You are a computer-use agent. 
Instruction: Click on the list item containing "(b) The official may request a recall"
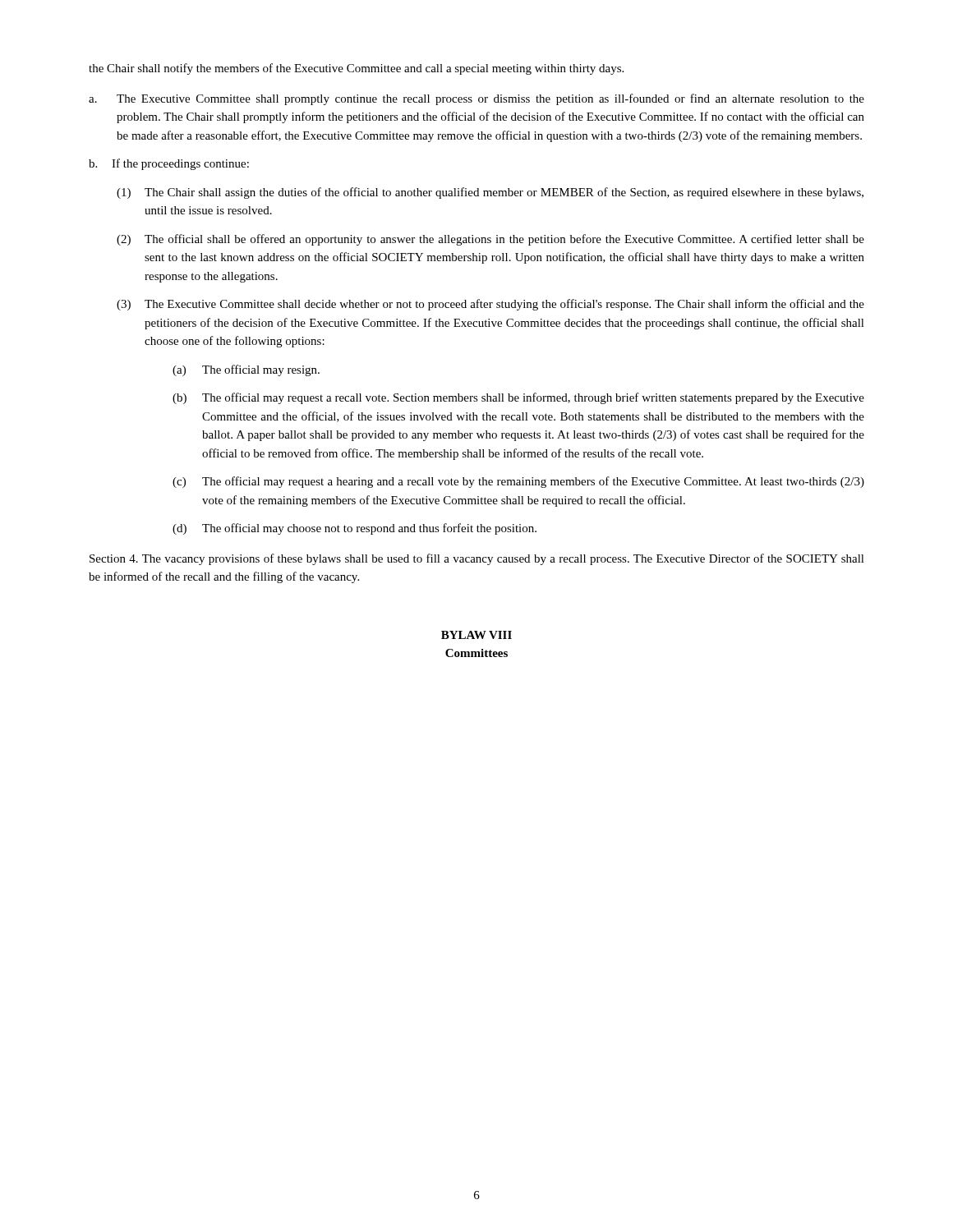pyautogui.click(x=518, y=425)
